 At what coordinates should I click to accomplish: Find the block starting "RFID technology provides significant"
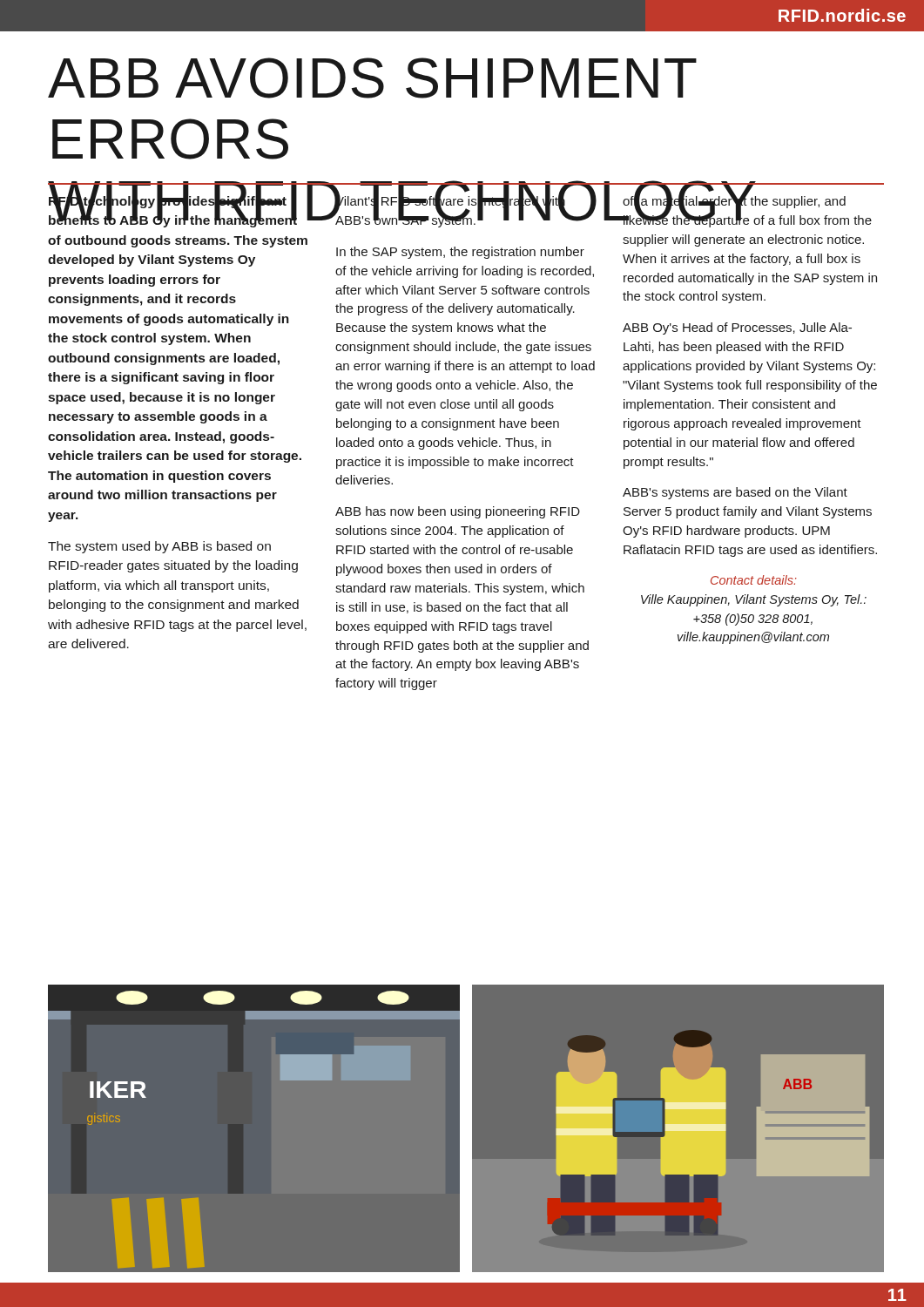coord(179,358)
